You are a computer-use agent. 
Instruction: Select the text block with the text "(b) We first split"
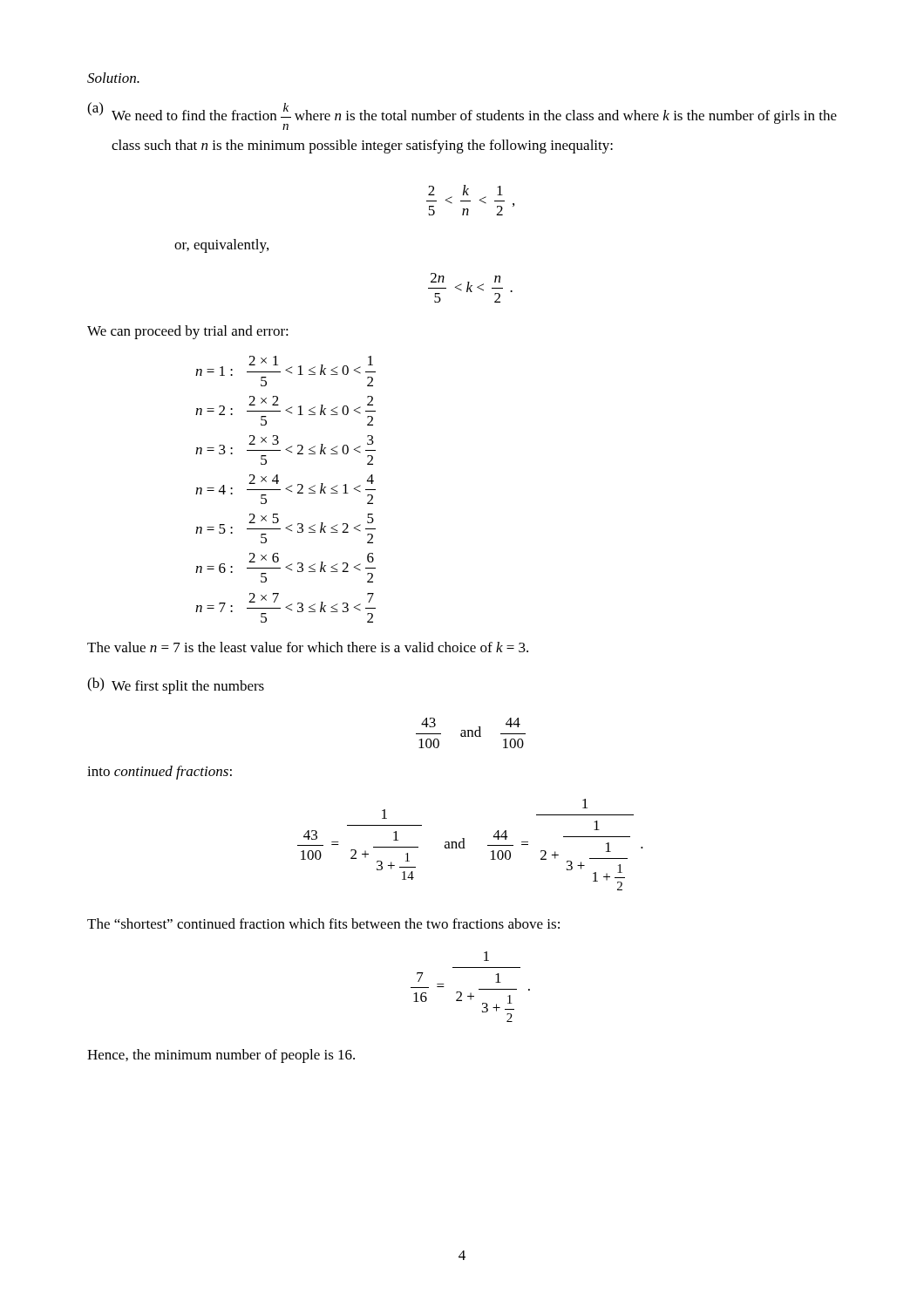[176, 686]
